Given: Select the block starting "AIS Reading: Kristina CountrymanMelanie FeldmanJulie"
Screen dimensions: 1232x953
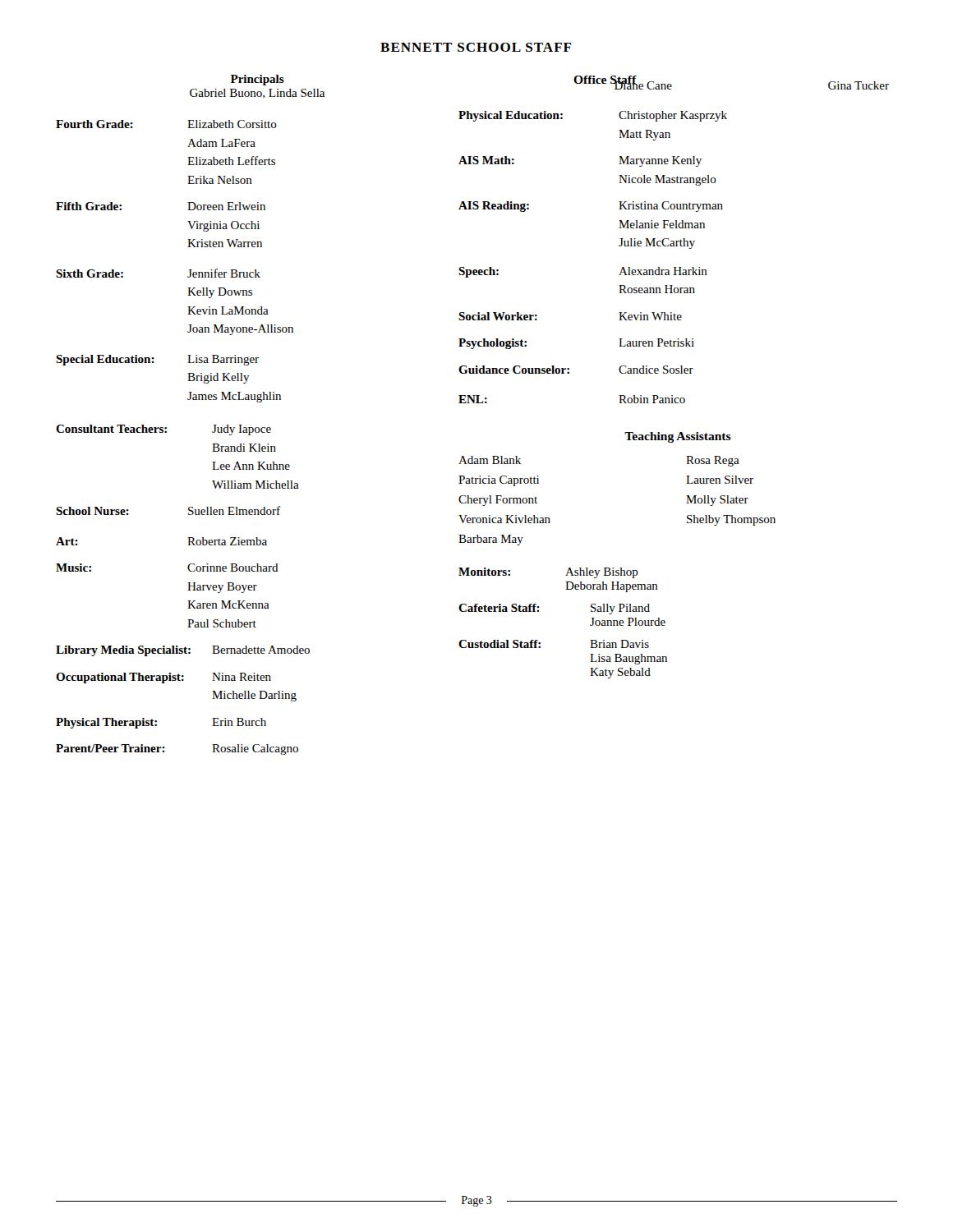Looking at the screenshot, I should pos(678,224).
